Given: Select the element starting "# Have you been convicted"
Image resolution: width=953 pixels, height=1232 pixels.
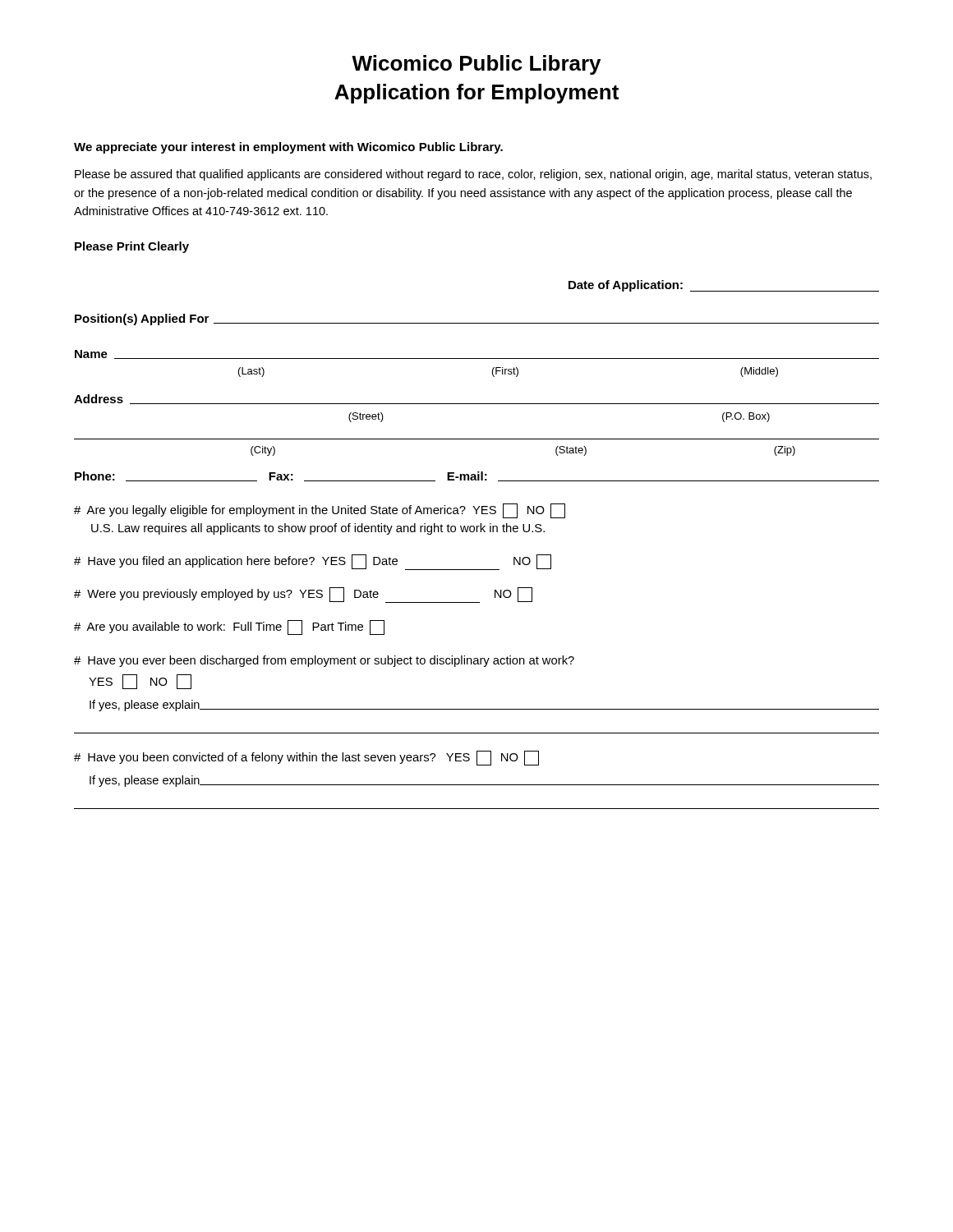Looking at the screenshot, I should (476, 778).
